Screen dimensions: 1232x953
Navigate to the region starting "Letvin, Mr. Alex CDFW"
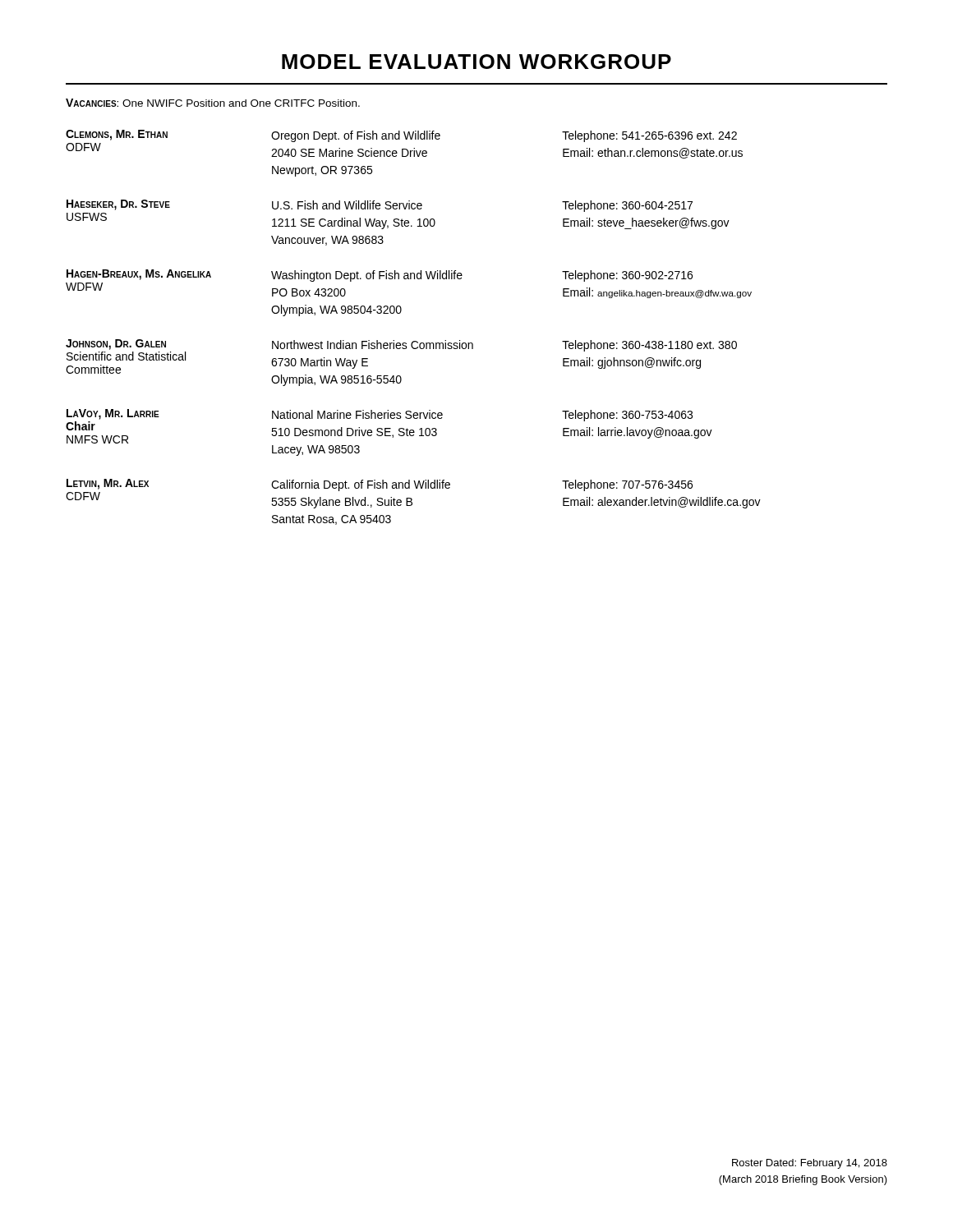pyautogui.click(x=413, y=502)
